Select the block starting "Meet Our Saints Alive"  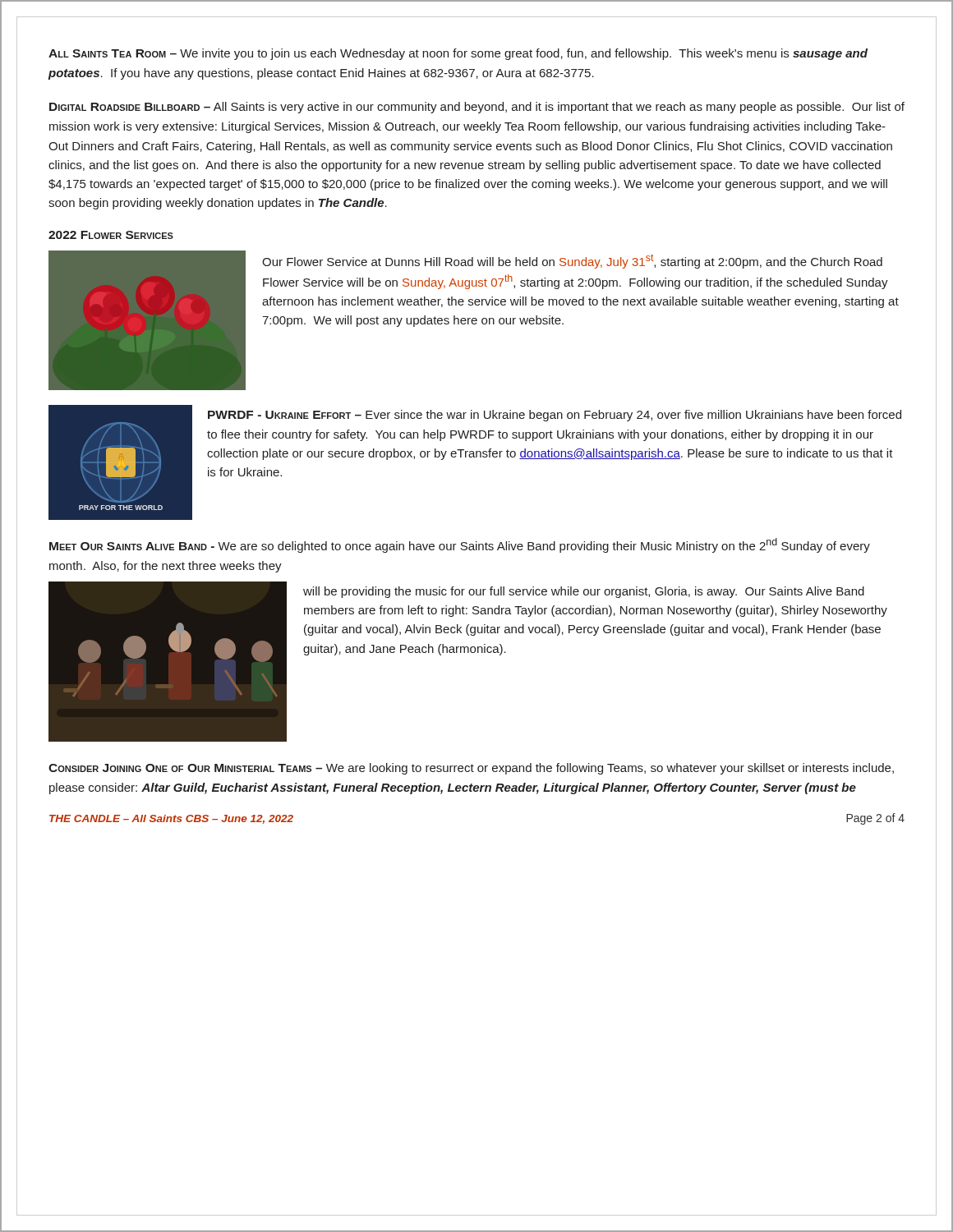(459, 554)
